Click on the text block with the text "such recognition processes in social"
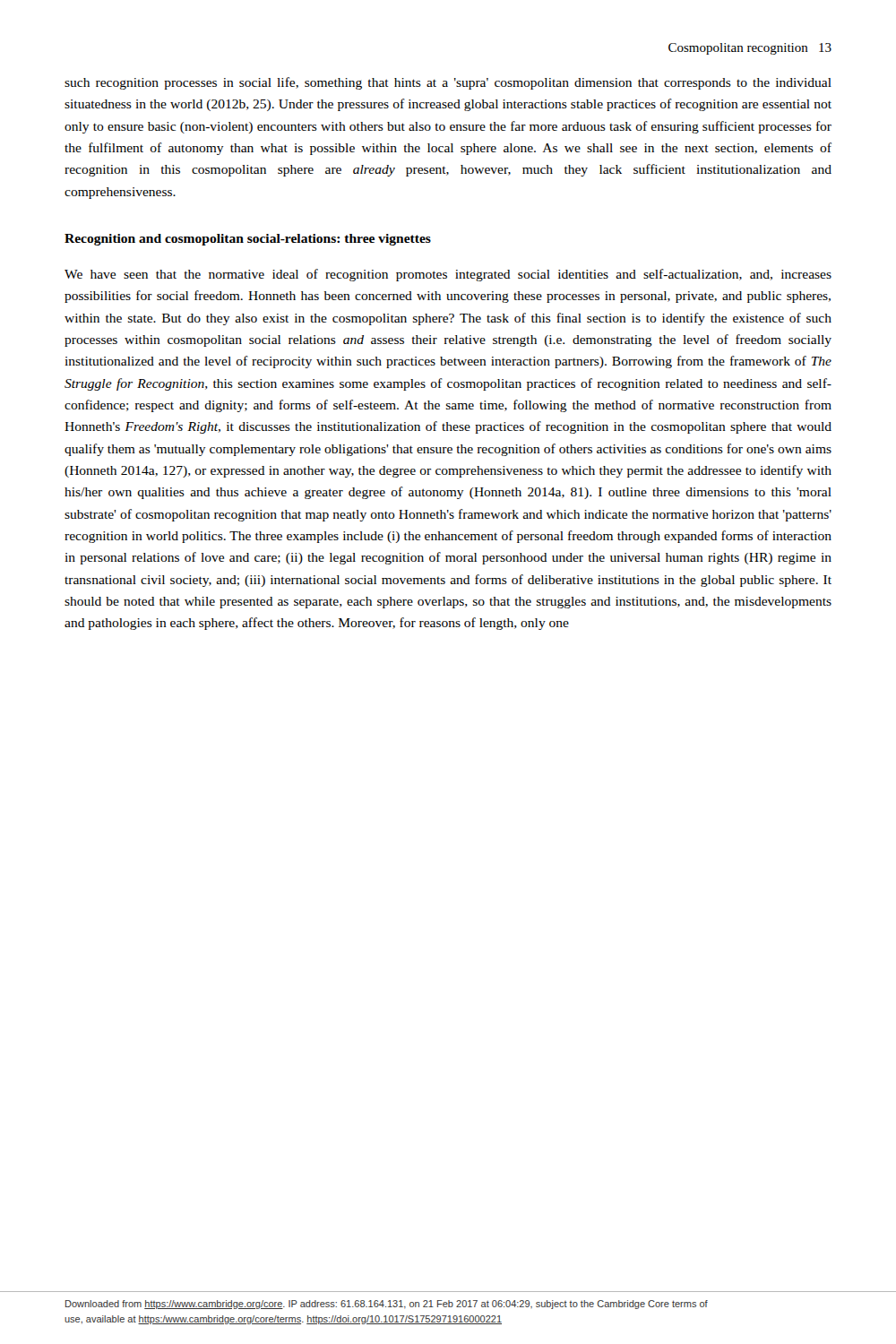Viewport: 896px width, 1344px height. click(448, 136)
